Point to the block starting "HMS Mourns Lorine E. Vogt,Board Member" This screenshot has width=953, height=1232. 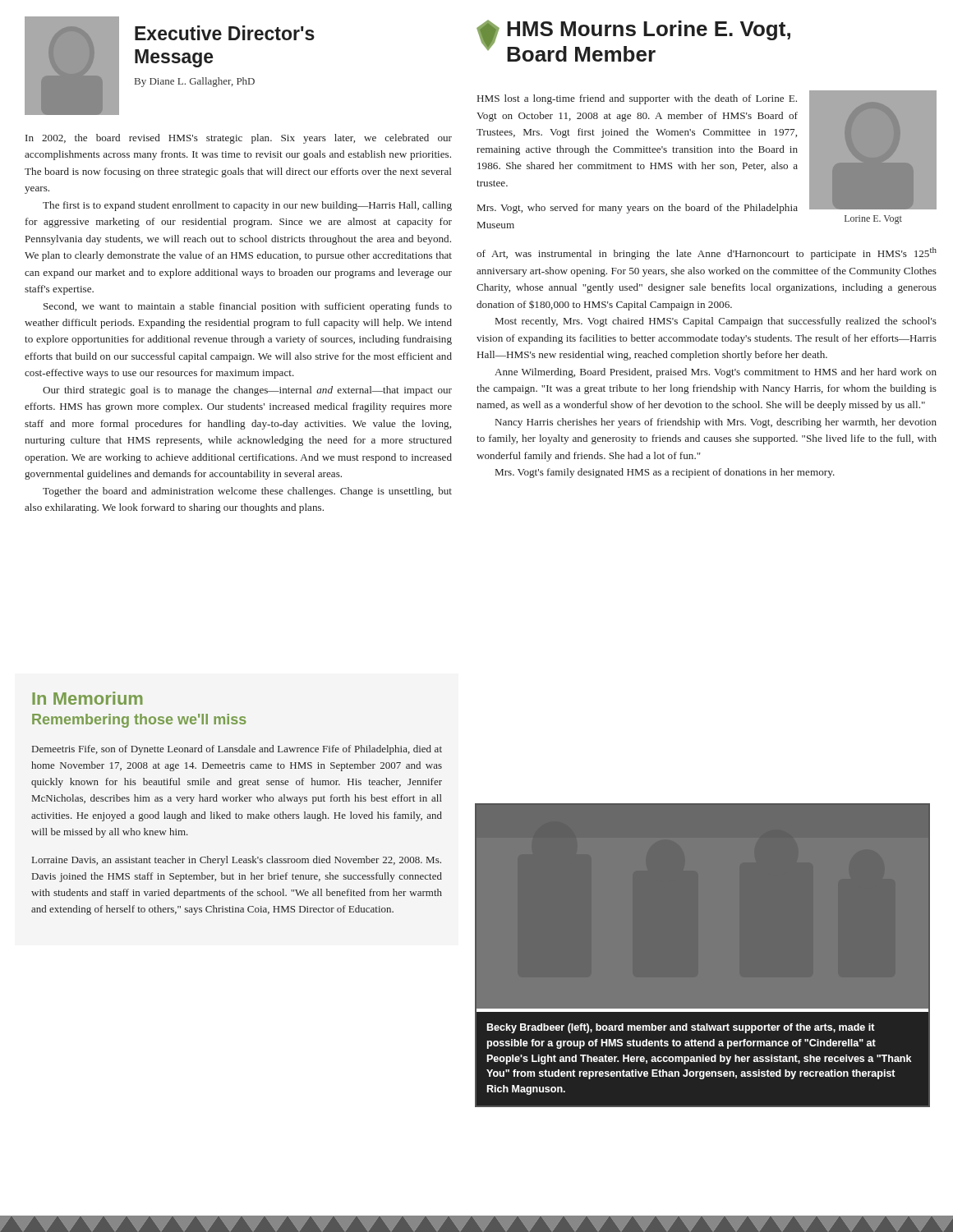pyautogui.click(x=707, y=48)
